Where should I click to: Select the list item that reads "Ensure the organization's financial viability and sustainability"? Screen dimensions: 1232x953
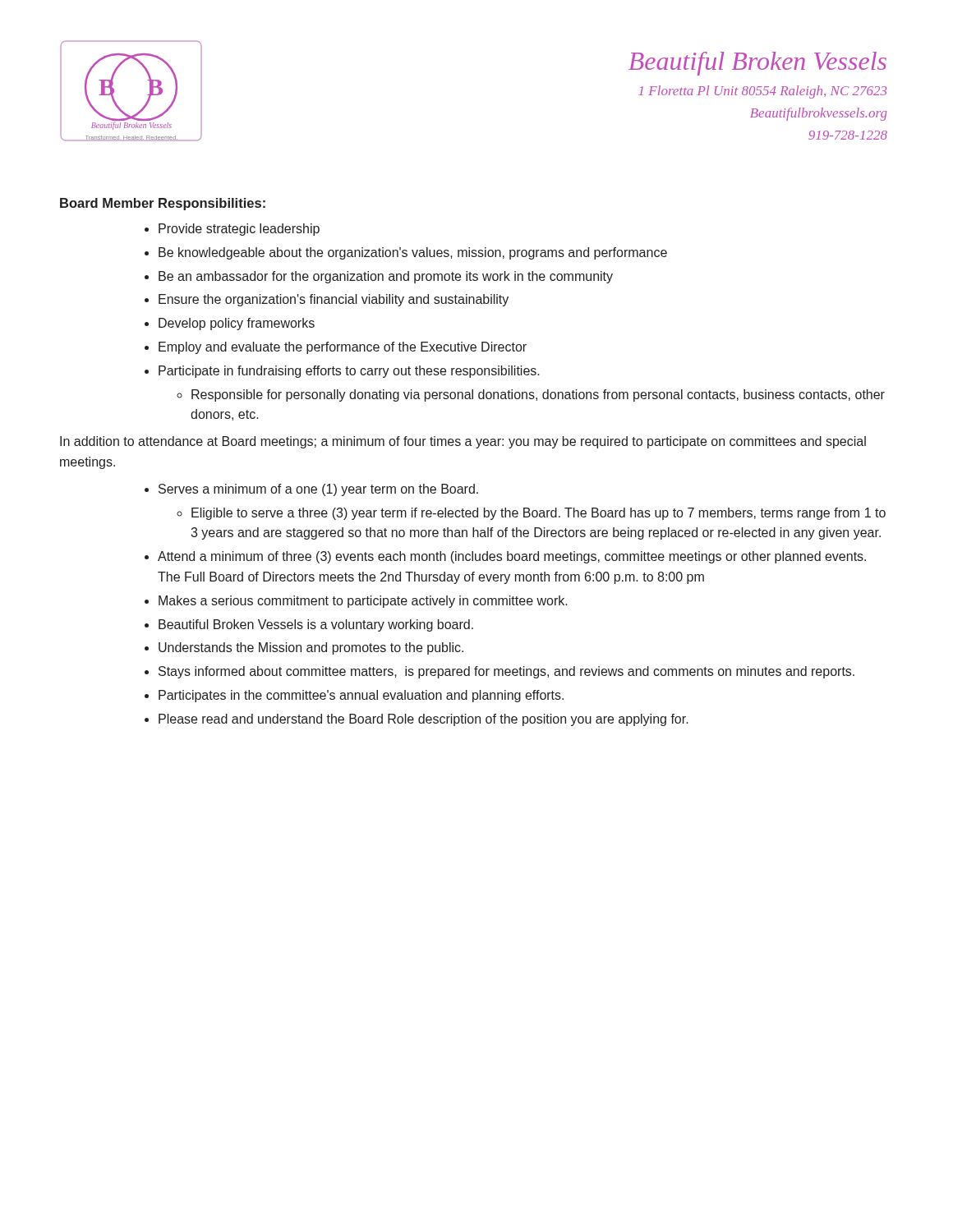click(x=333, y=300)
